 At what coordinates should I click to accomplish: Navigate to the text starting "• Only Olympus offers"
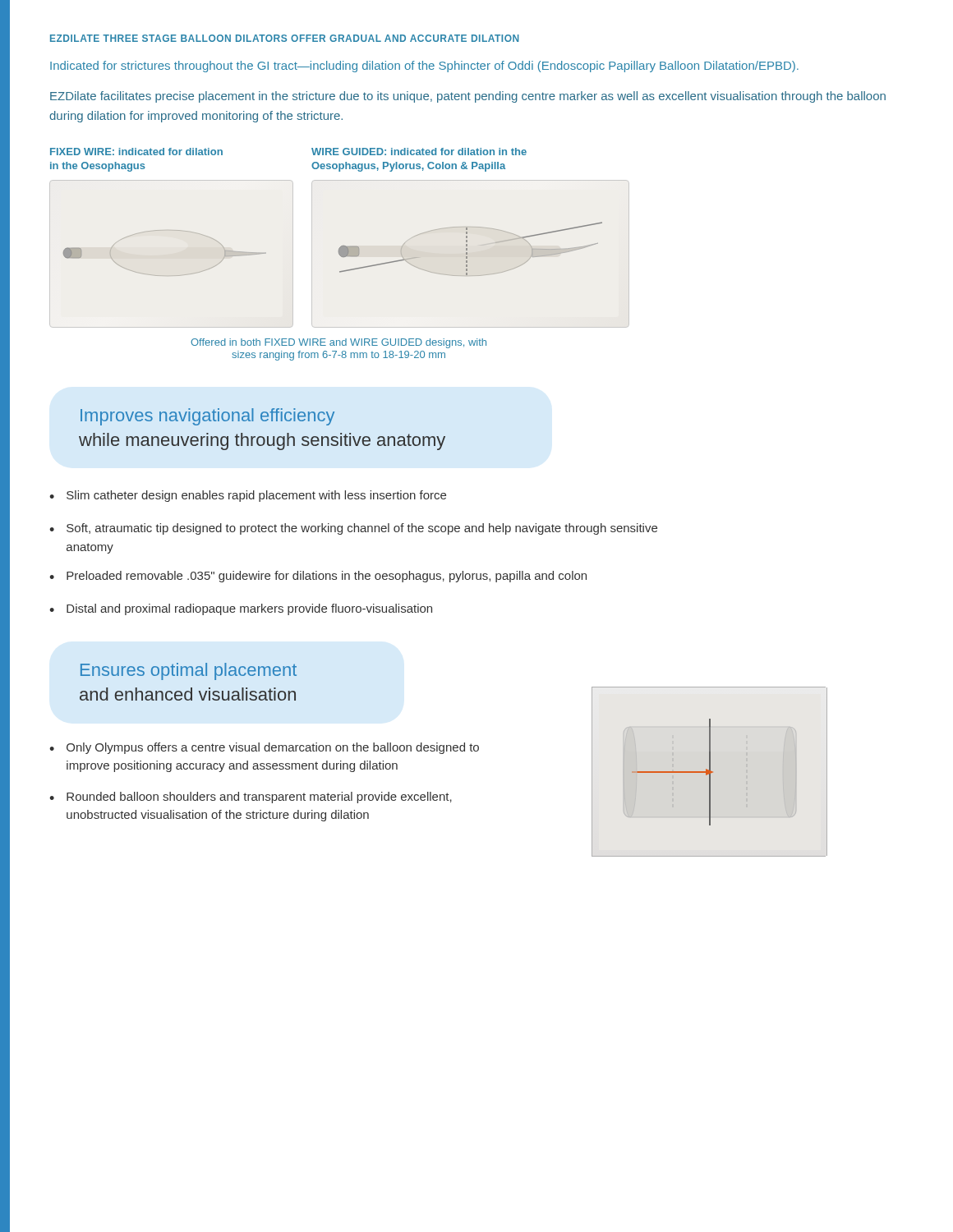point(288,757)
